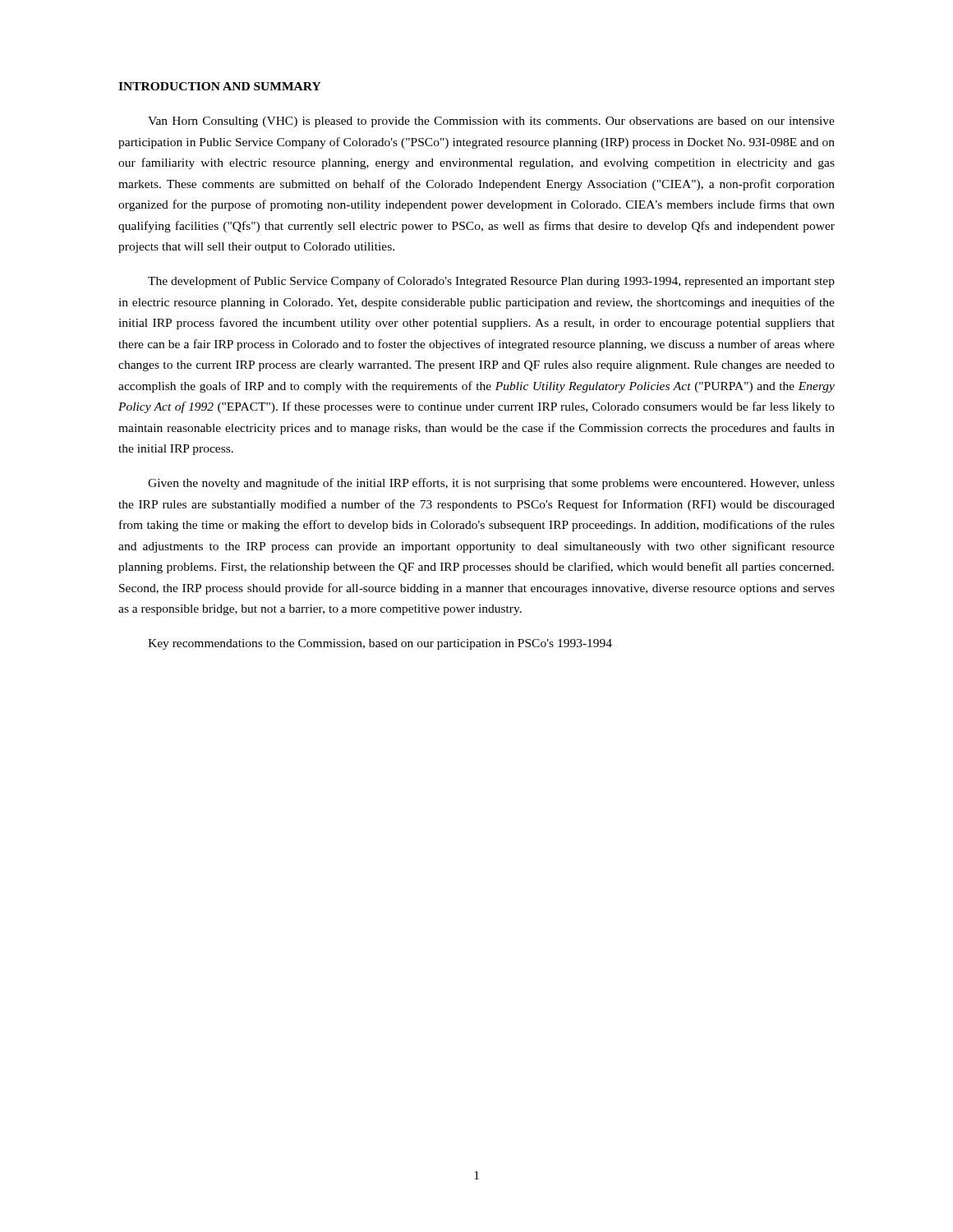This screenshot has height=1232, width=953.
Task: Locate the block of text that opens with "Van Horn Consulting (VHC) is pleased to"
Action: [476, 183]
